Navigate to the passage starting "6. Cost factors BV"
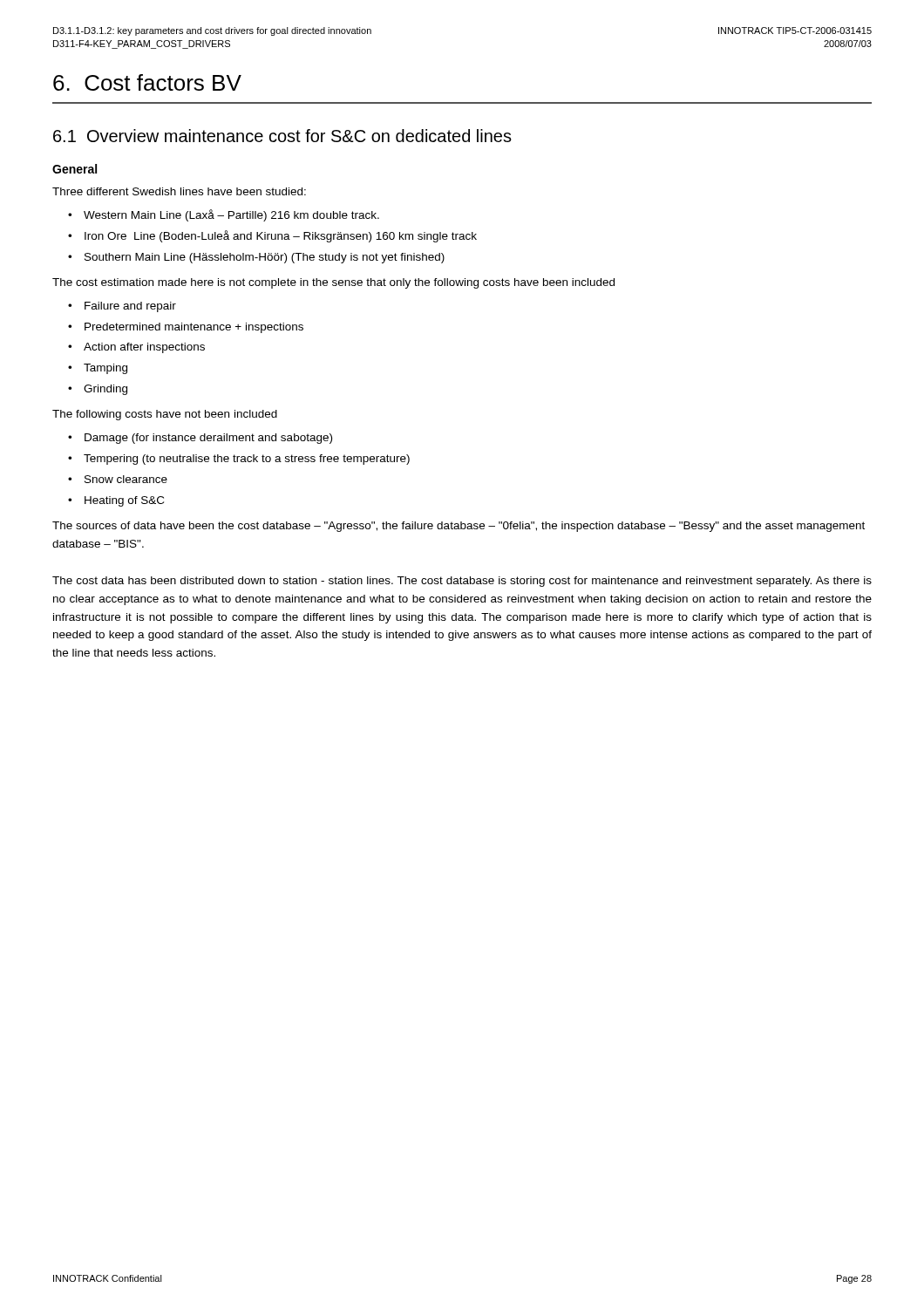Viewport: 924px width, 1308px height. [147, 82]
